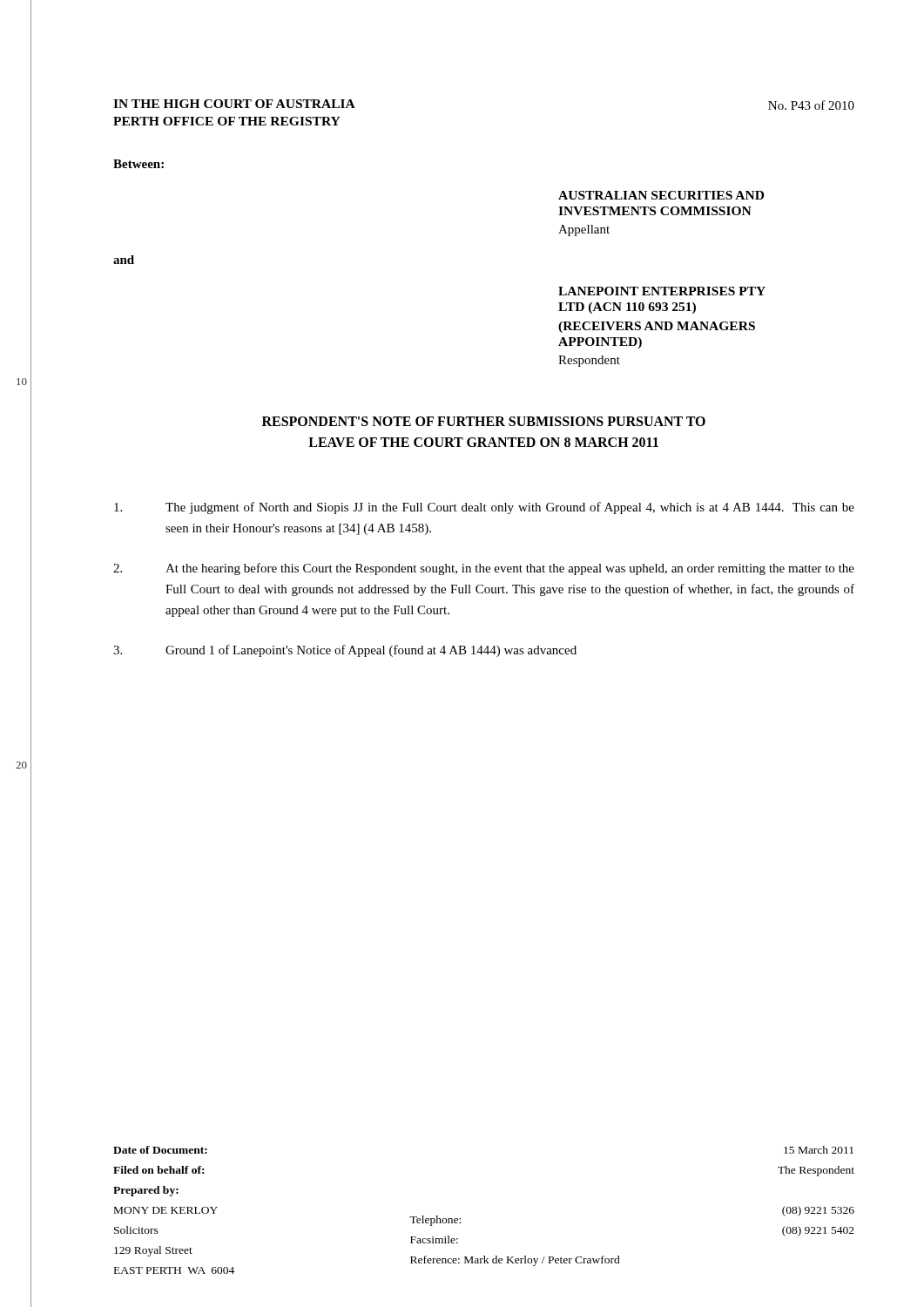The height and width of the screenshot is (1307, 924).
Task: Locate the title that says "RESPONDENT'S NOTE OF FURTHER SUBMISSIONS PURSUANT TO"
Action: (484, 432)
